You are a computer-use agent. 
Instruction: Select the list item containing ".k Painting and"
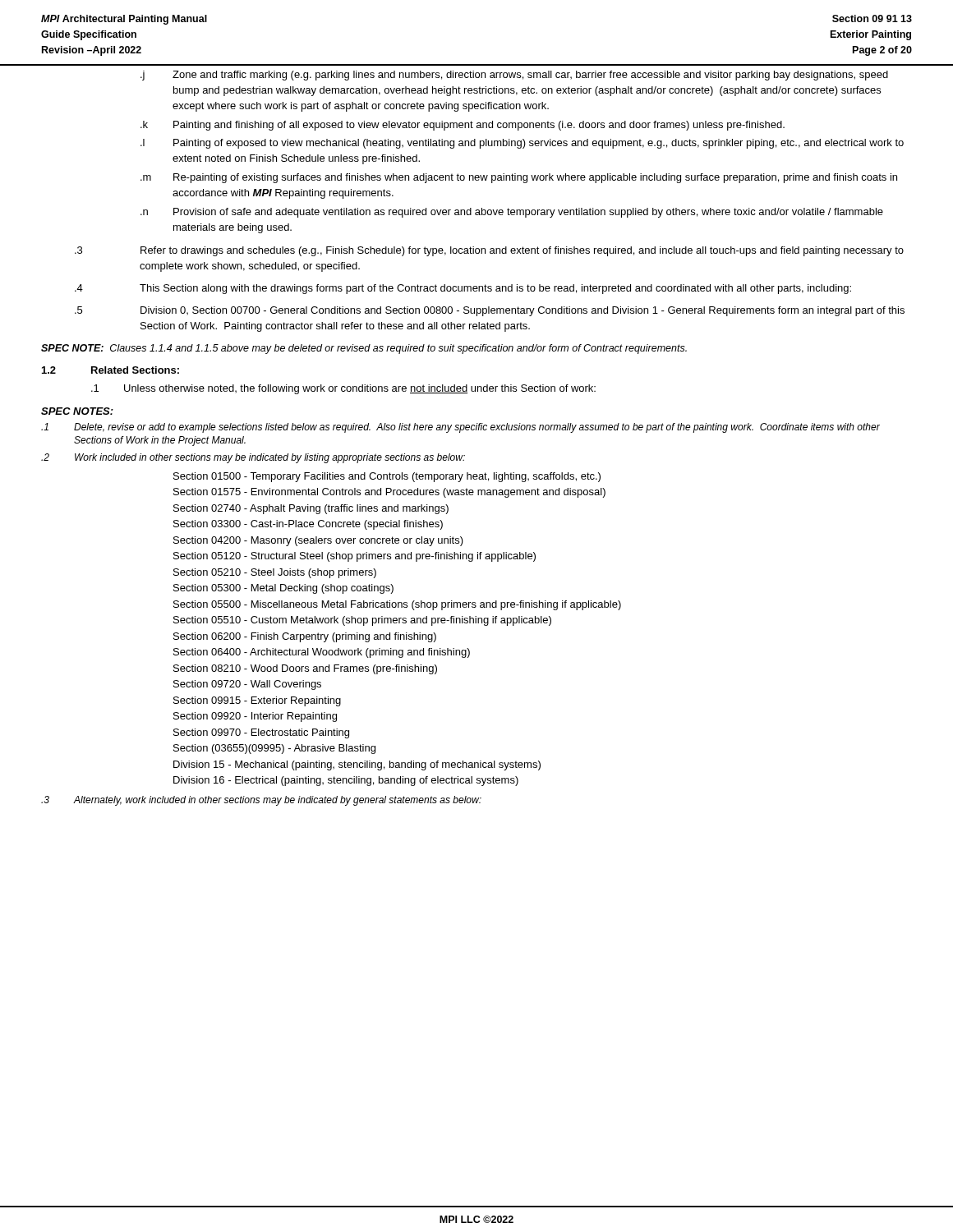(x=526, y=125)
